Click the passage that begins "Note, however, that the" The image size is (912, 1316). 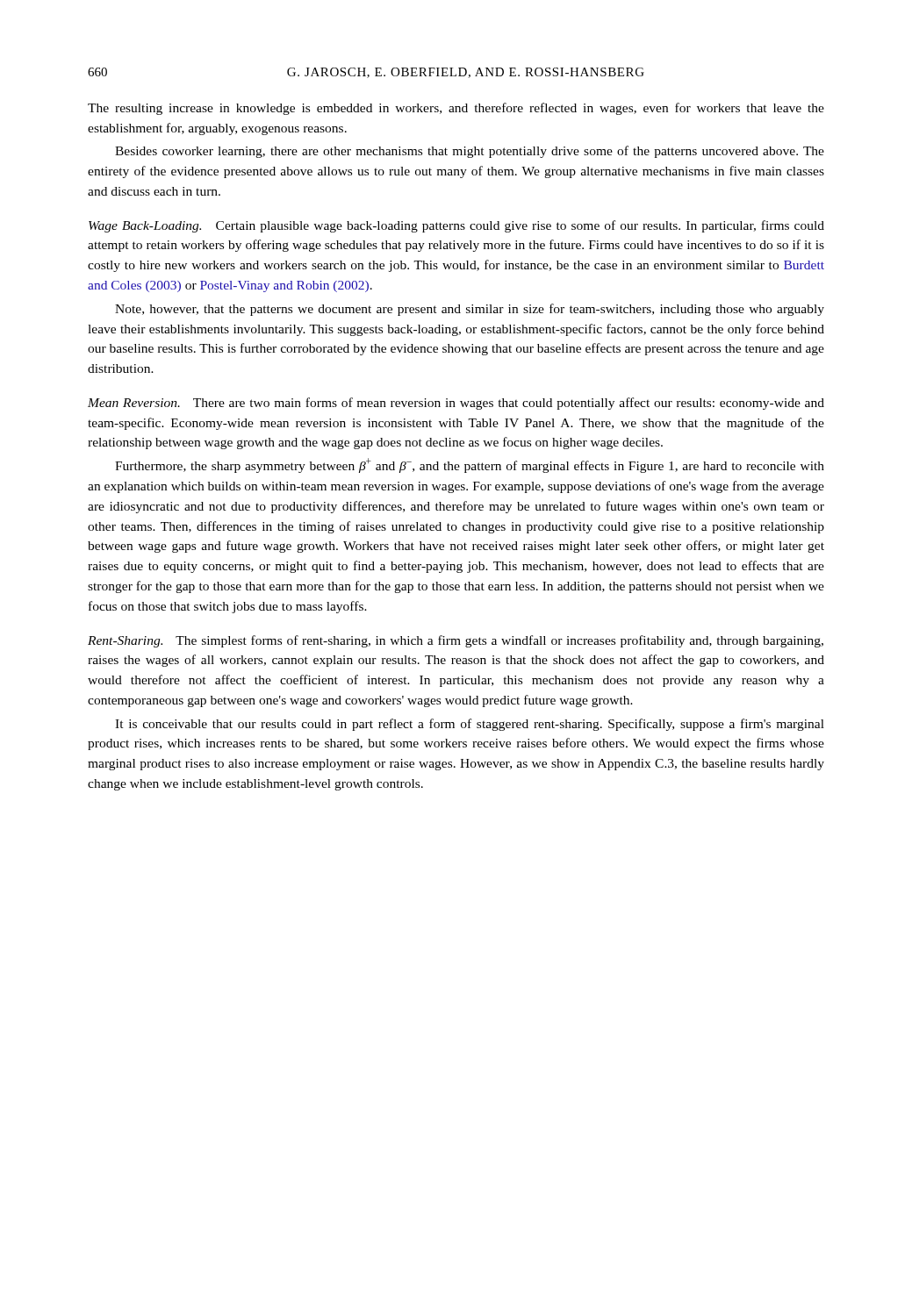tap(456, 338)
